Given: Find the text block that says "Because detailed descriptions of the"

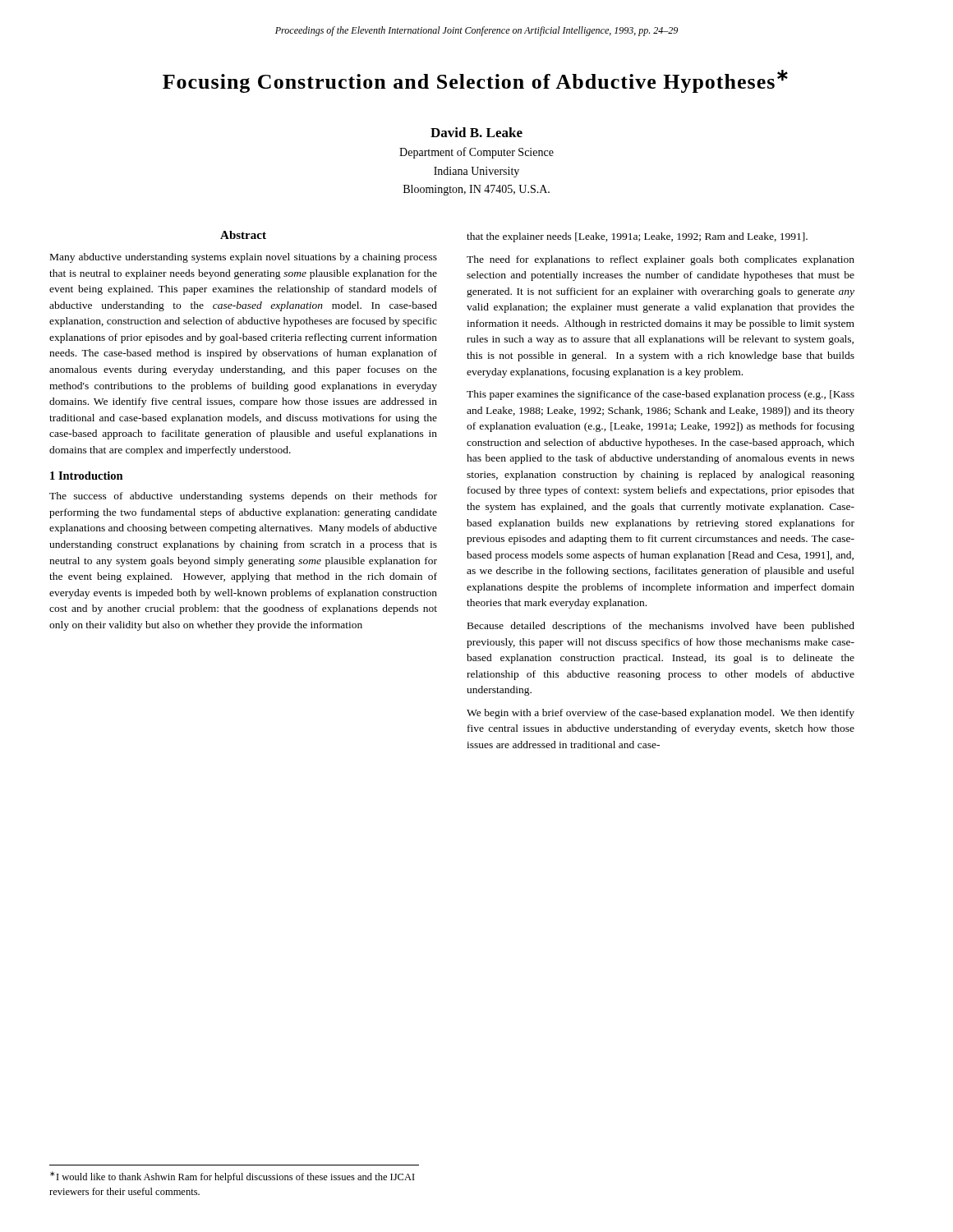Looking at the screenshot, I should click(x=661, y=658).
